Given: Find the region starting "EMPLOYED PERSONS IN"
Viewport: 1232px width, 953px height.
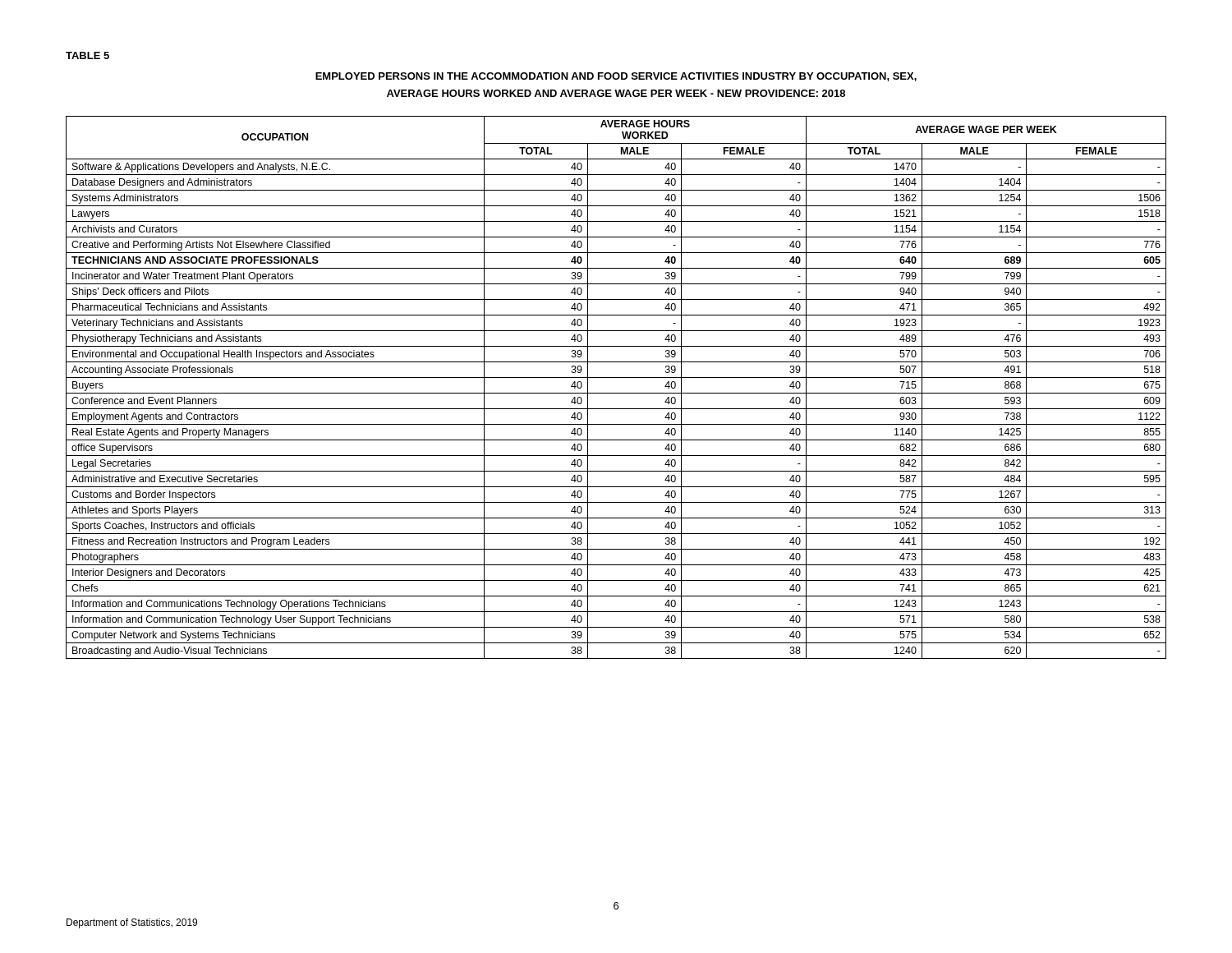Looking at the screenshot, I should coord(616,85).
